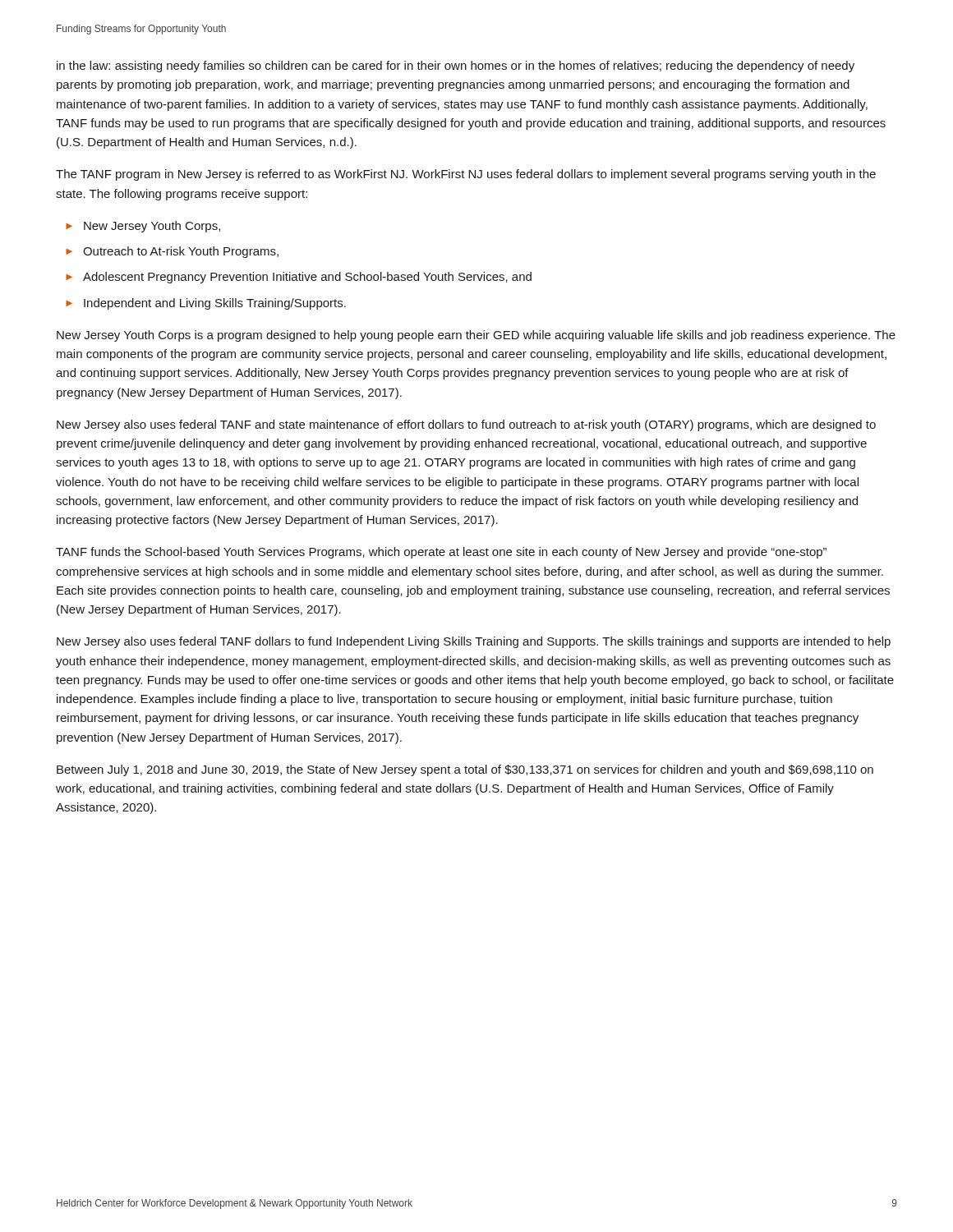Find the text starting "Between July 1, 2018"
The width and height of the screenshot is (953, 1232).
(x=465, y=788)
